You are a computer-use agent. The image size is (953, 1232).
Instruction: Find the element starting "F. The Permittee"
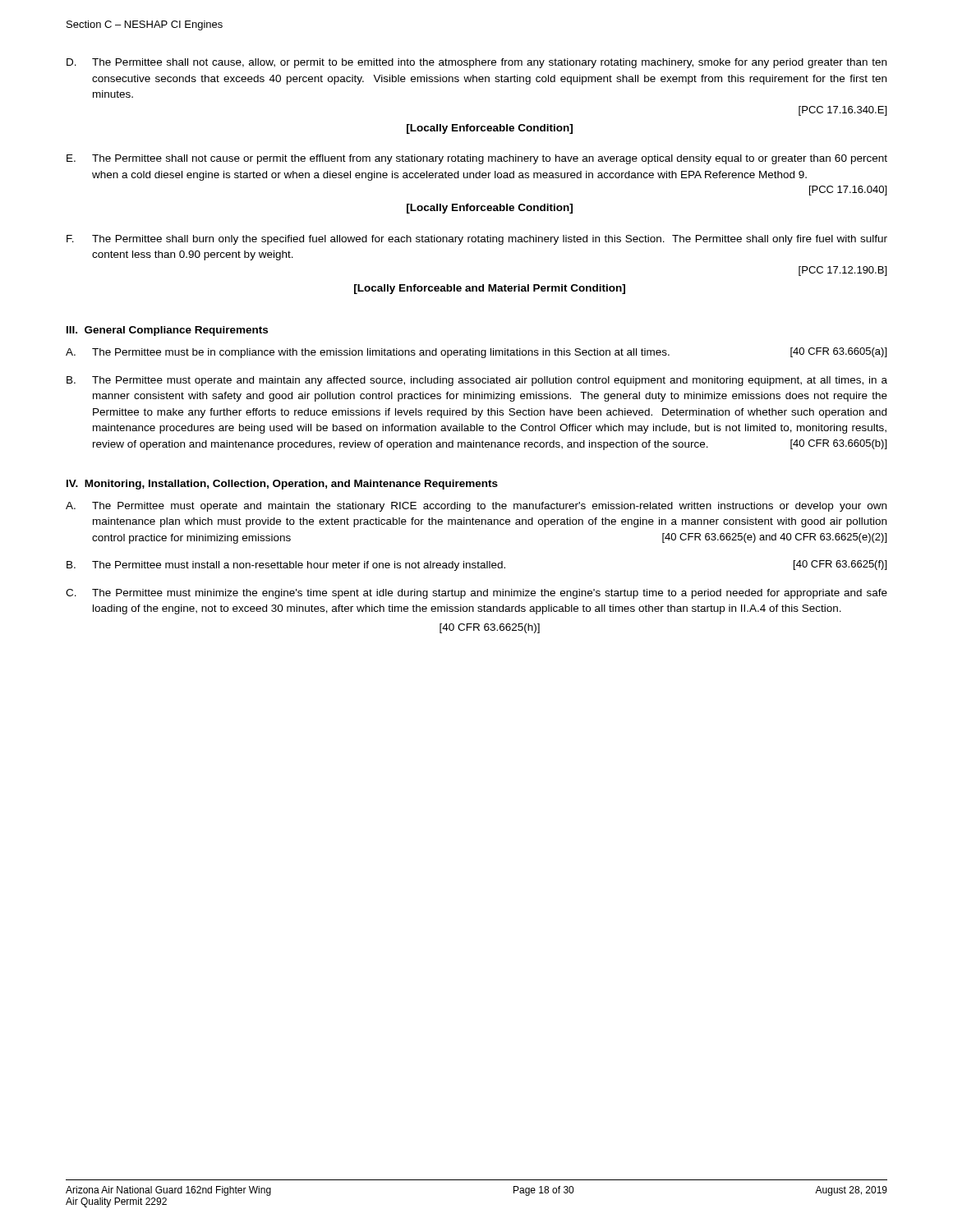pyautogui.click(x=477, y=240)
